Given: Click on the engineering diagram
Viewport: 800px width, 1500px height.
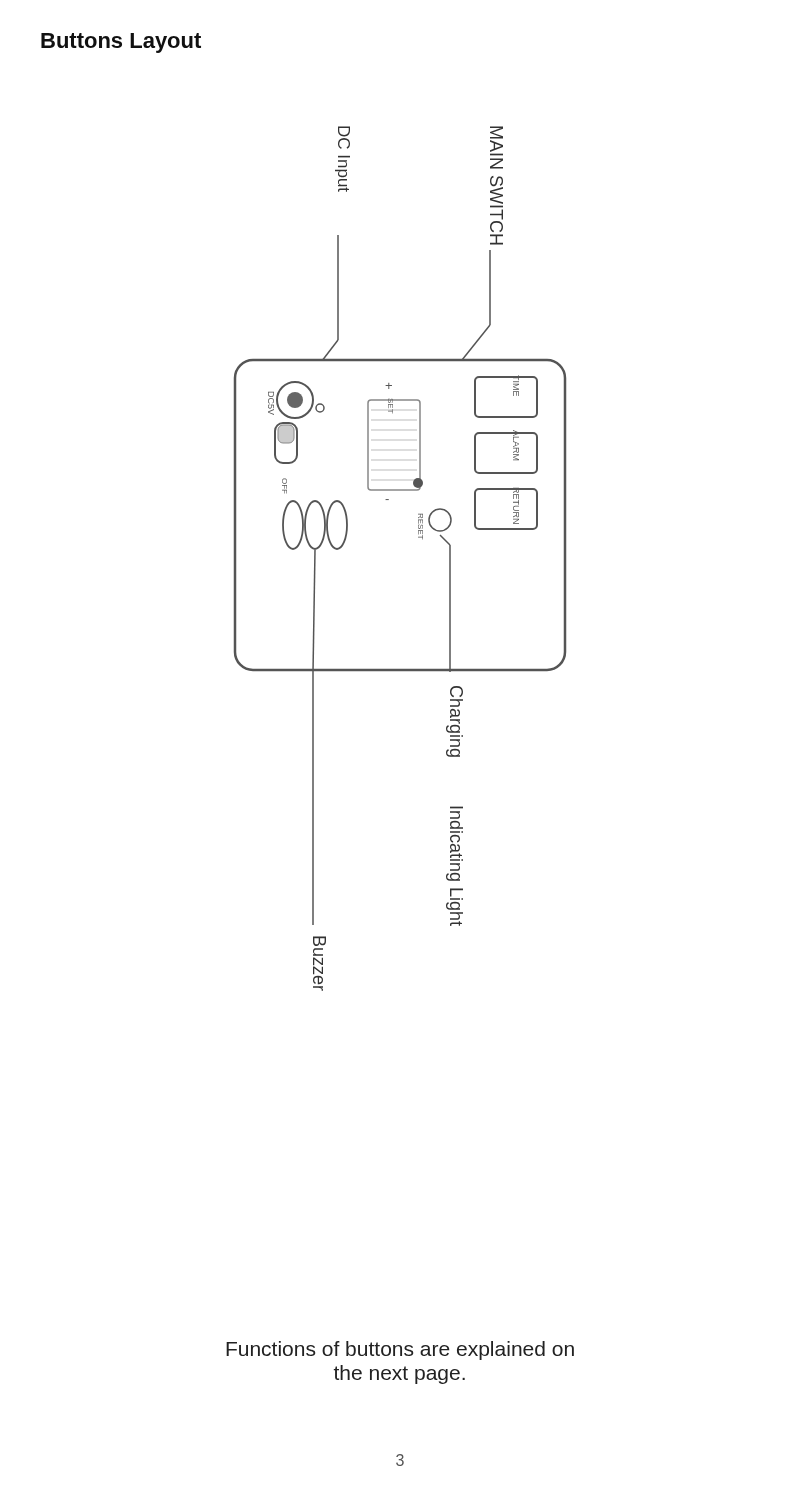Looking at the screenshot, I should 400,595.
